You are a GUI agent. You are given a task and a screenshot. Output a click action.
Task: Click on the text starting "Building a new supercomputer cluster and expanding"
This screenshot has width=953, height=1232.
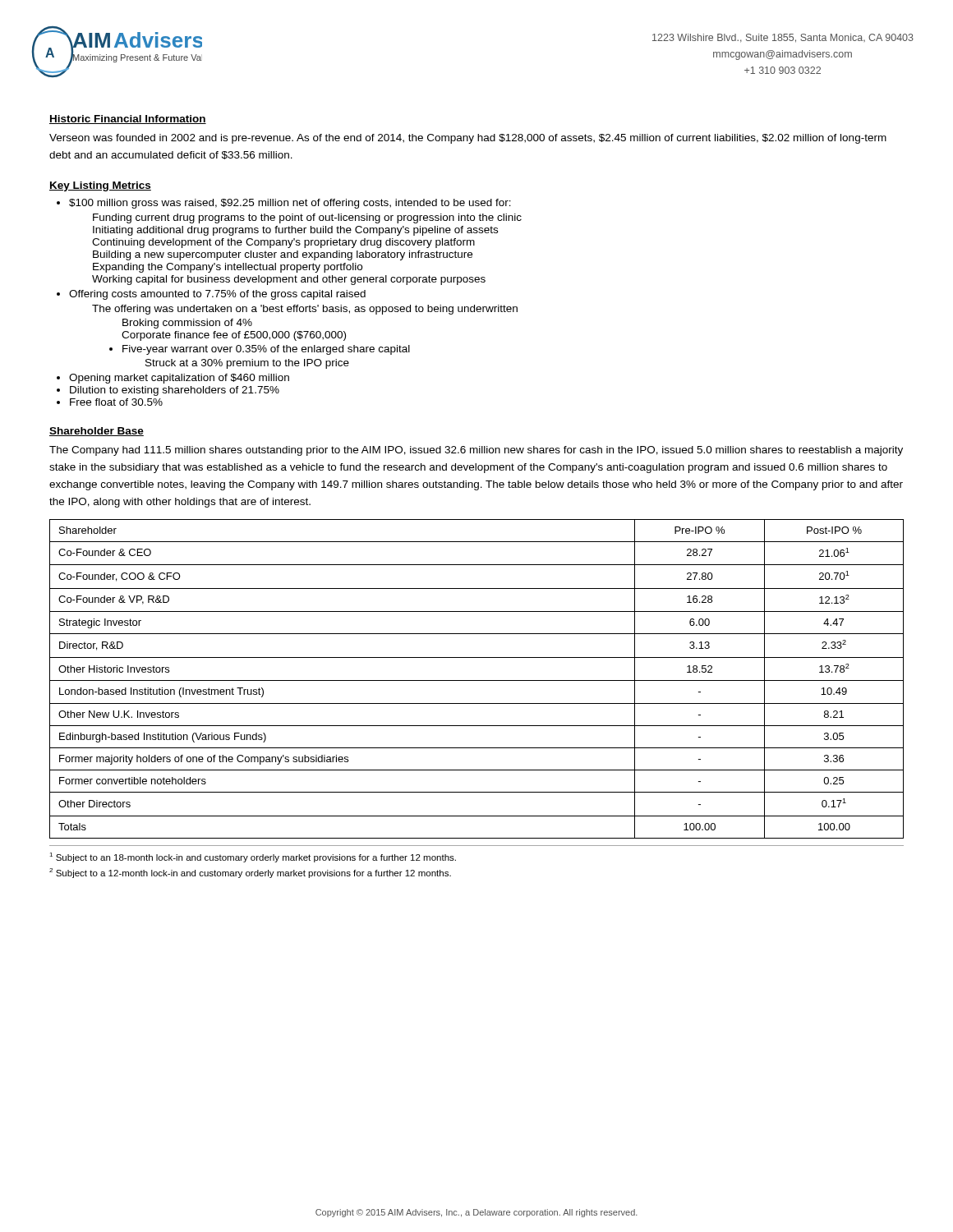pyautogui.click(x=283, y=255)
